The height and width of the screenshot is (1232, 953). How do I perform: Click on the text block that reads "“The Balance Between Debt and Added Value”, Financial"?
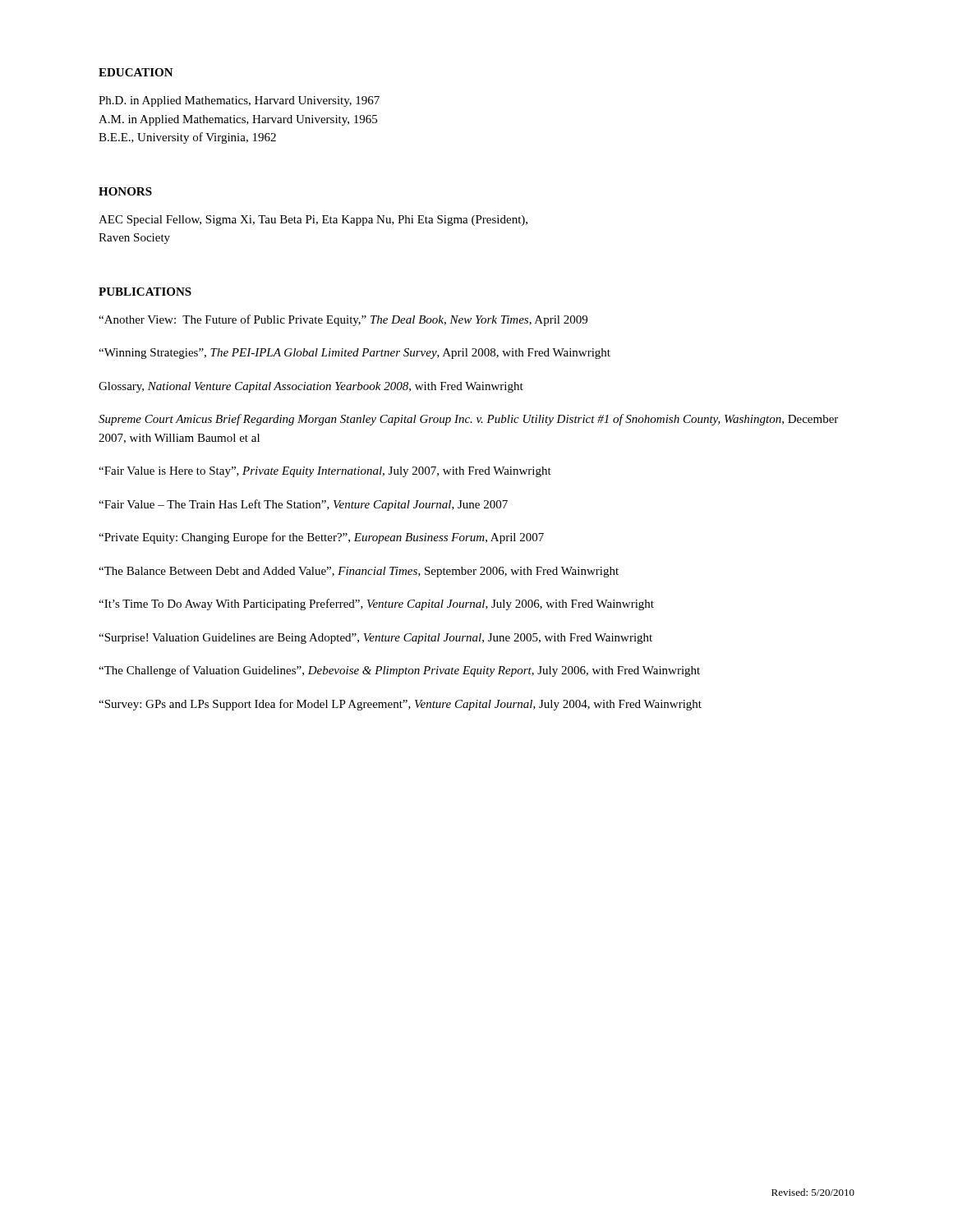[x=359, y=570]
